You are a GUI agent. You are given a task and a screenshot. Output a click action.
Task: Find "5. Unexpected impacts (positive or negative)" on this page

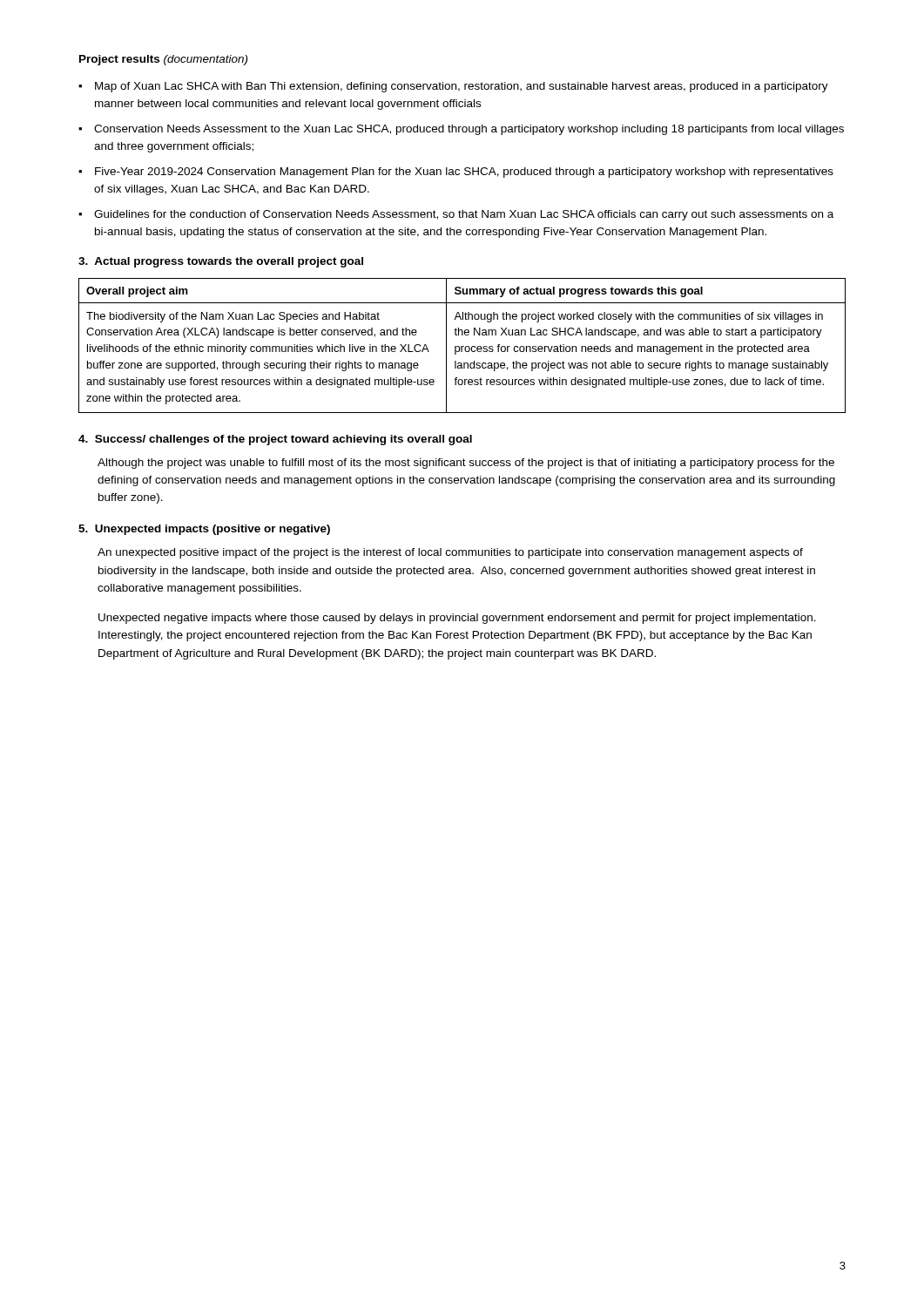[204, 529]
